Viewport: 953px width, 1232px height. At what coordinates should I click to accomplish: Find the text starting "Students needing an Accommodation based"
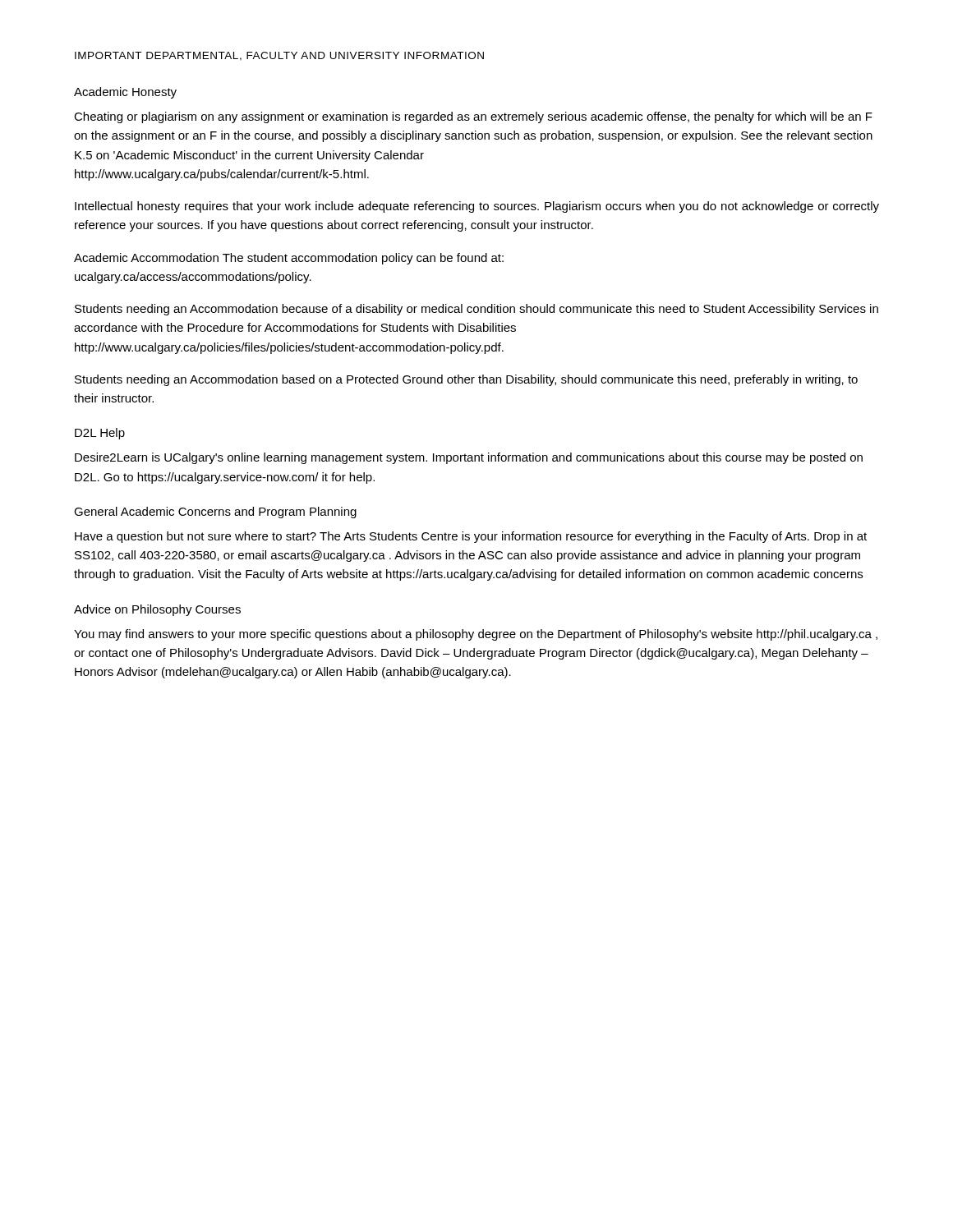pyautogui.click(x=466, y=388)
